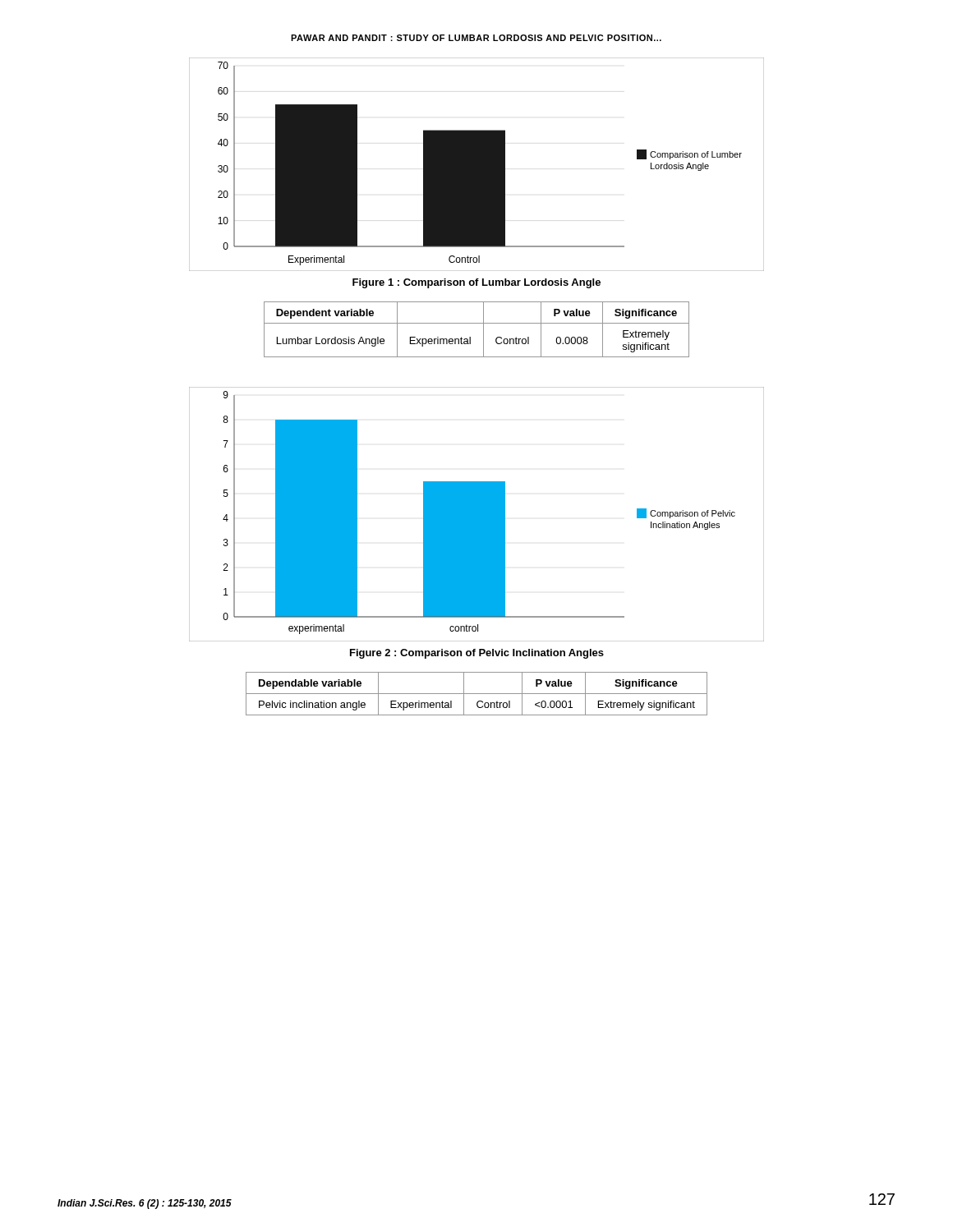The image size is (953, 1232).
Task: Select the table that reads "Pelvic inclination angle"
Action: 476,694
